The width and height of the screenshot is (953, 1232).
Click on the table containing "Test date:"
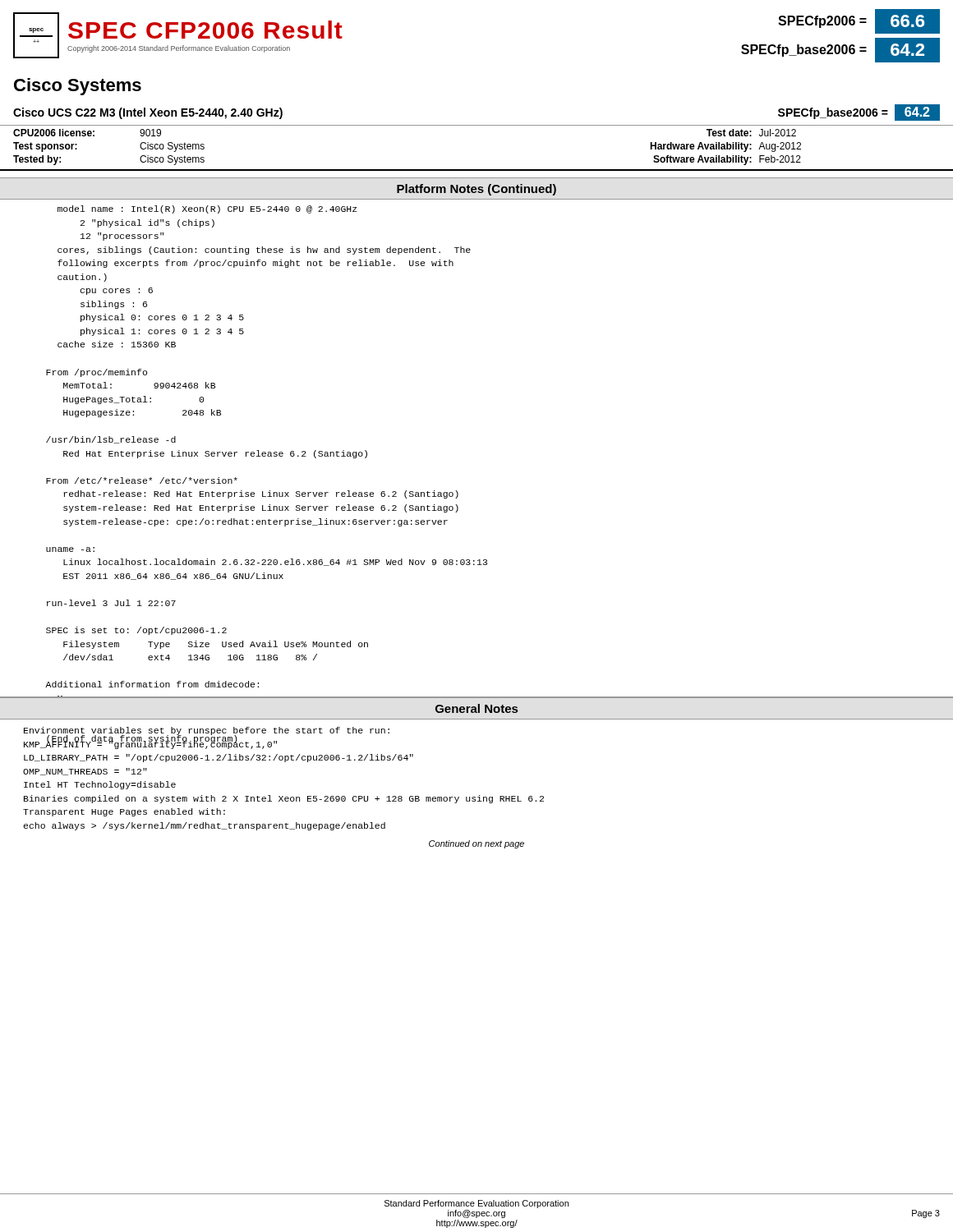pyautogui.click(x=476, y=148)
